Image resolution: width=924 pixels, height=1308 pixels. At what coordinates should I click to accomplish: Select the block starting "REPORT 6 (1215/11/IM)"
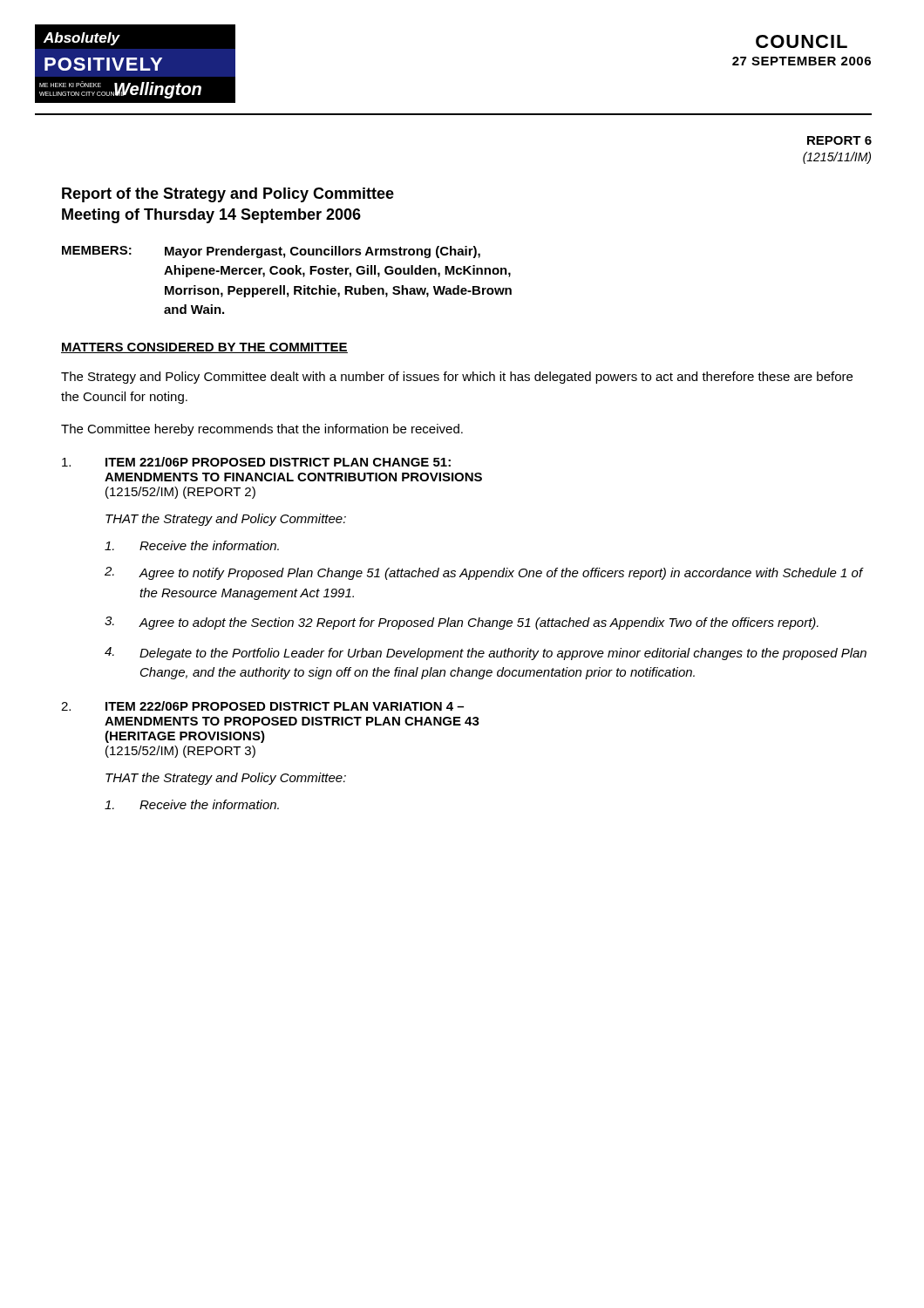tap(837, 149)
